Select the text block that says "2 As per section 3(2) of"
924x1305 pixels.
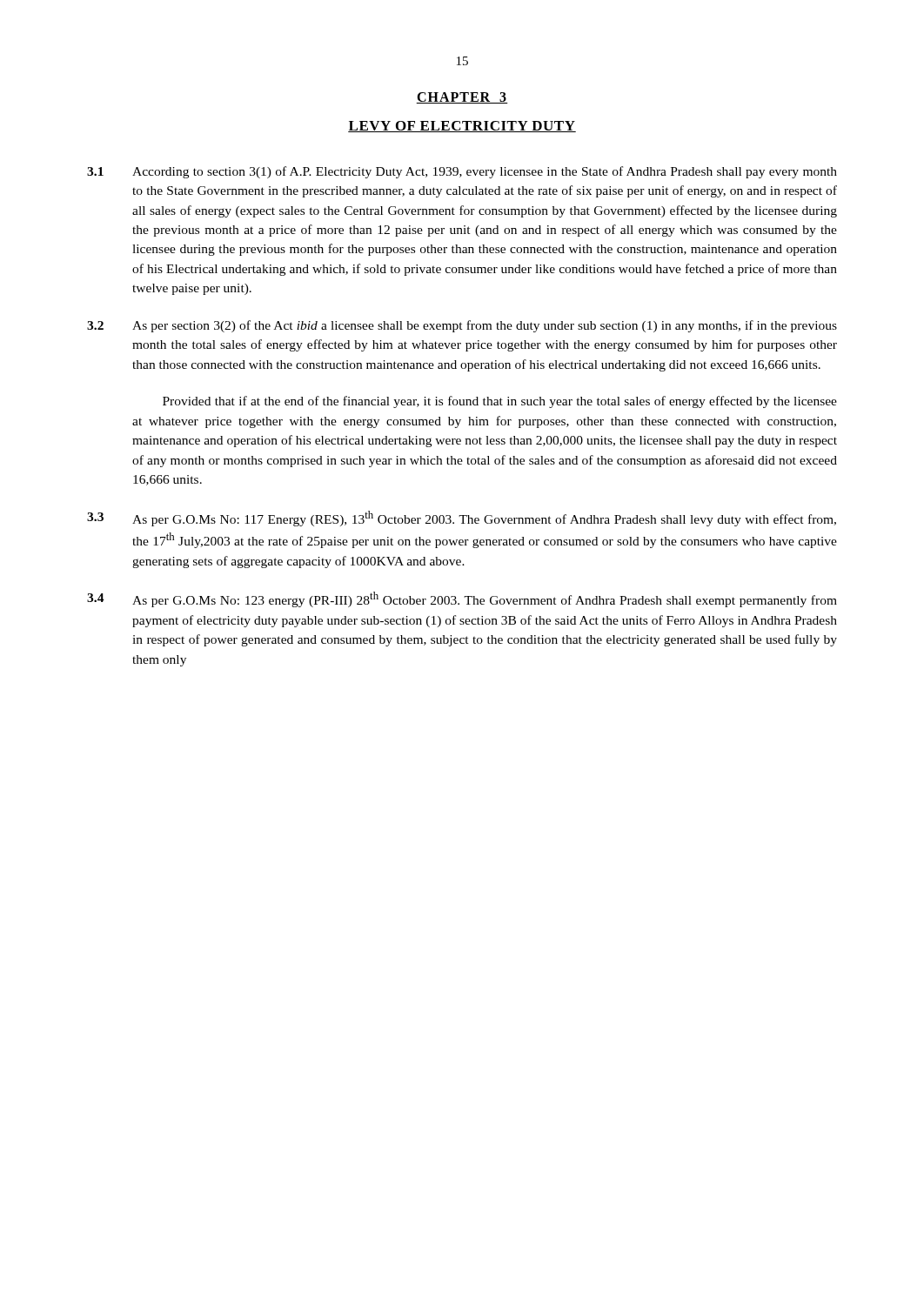[x=462, y=345]
